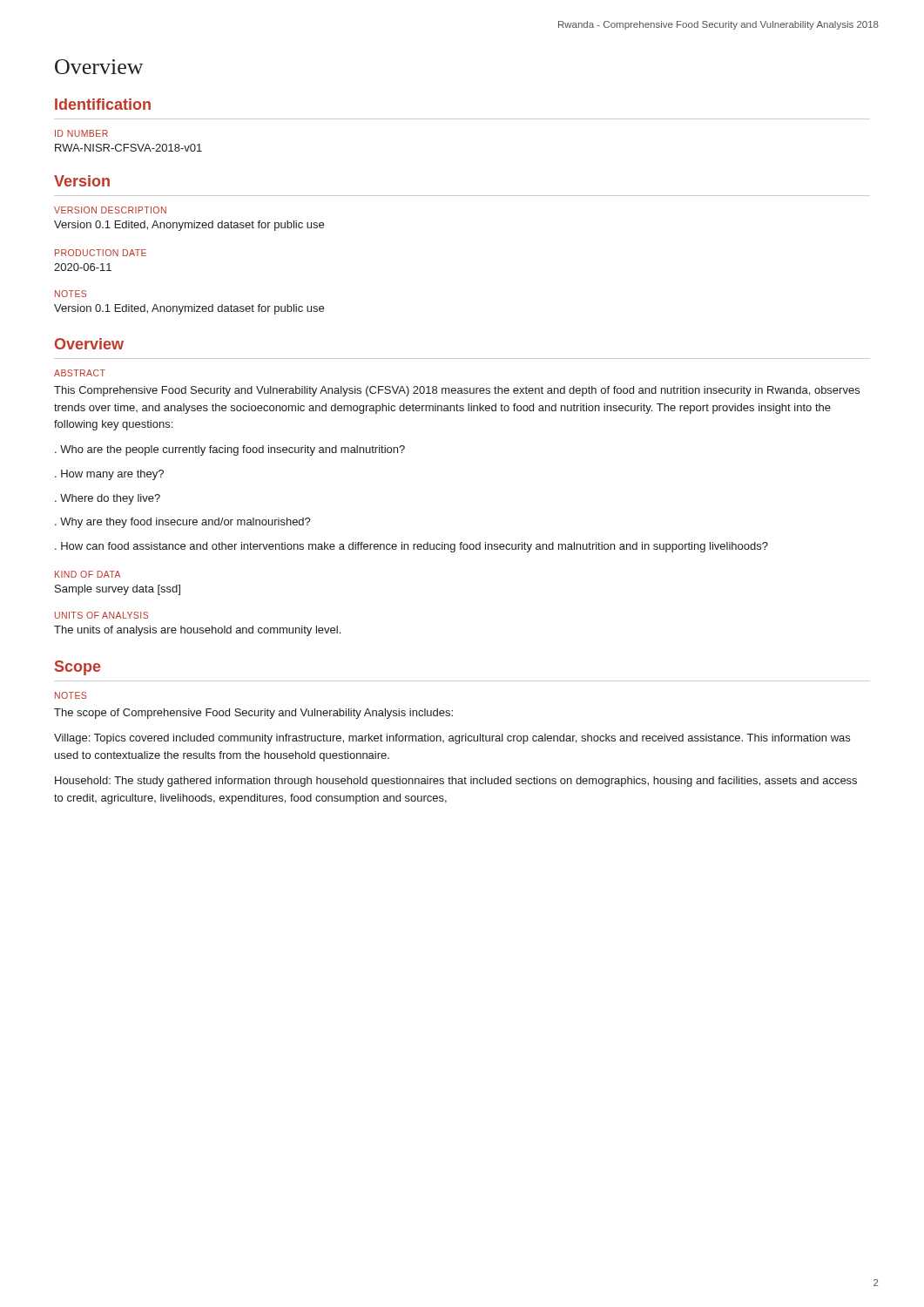Where is the passage that starts "ABSTRACT This Comprehensive Food Security and"?
This screenshot has width=924, height=1307.
click(462, 400)
